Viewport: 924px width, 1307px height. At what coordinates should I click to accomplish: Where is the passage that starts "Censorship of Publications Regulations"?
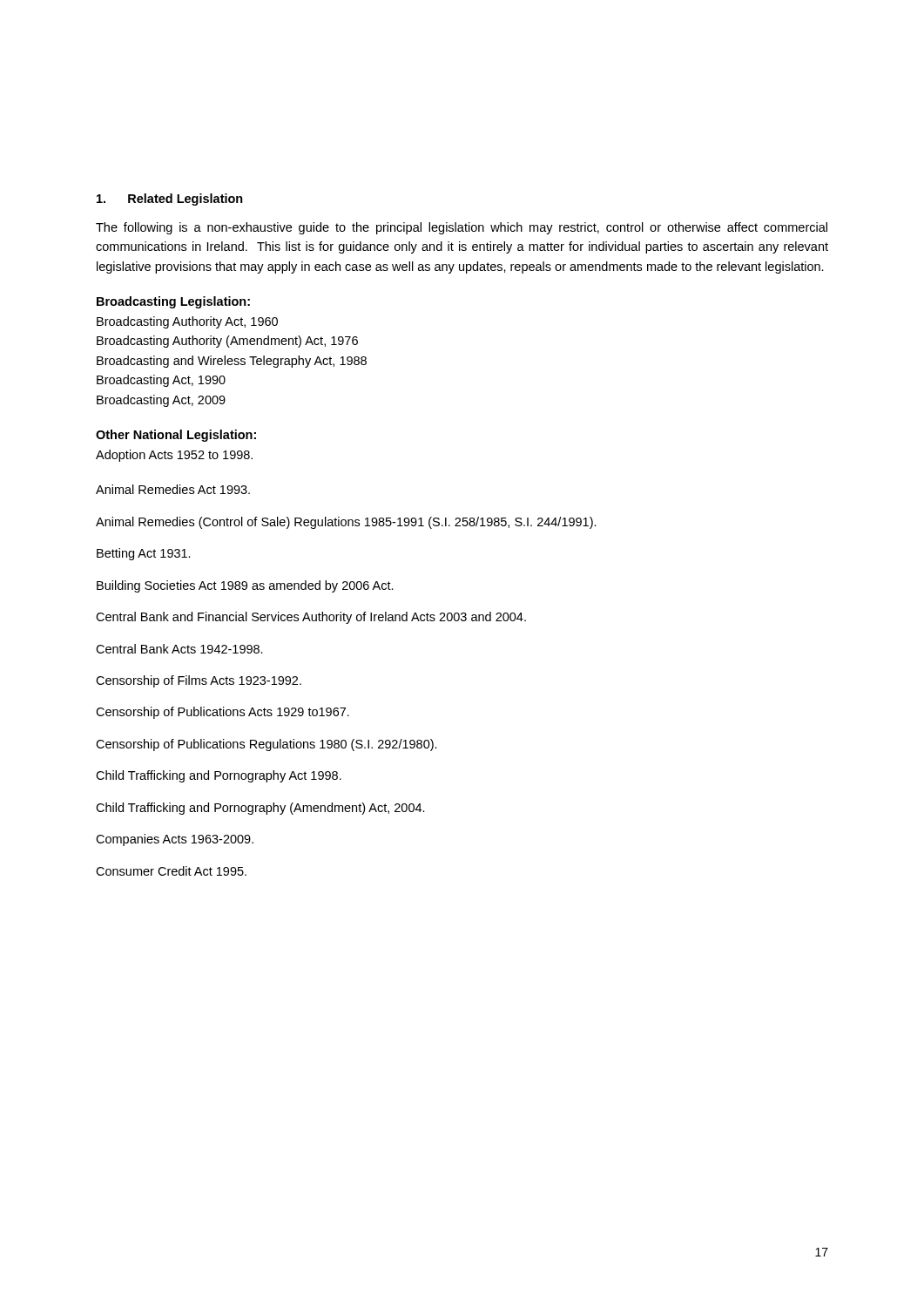[x=267, y=744]
